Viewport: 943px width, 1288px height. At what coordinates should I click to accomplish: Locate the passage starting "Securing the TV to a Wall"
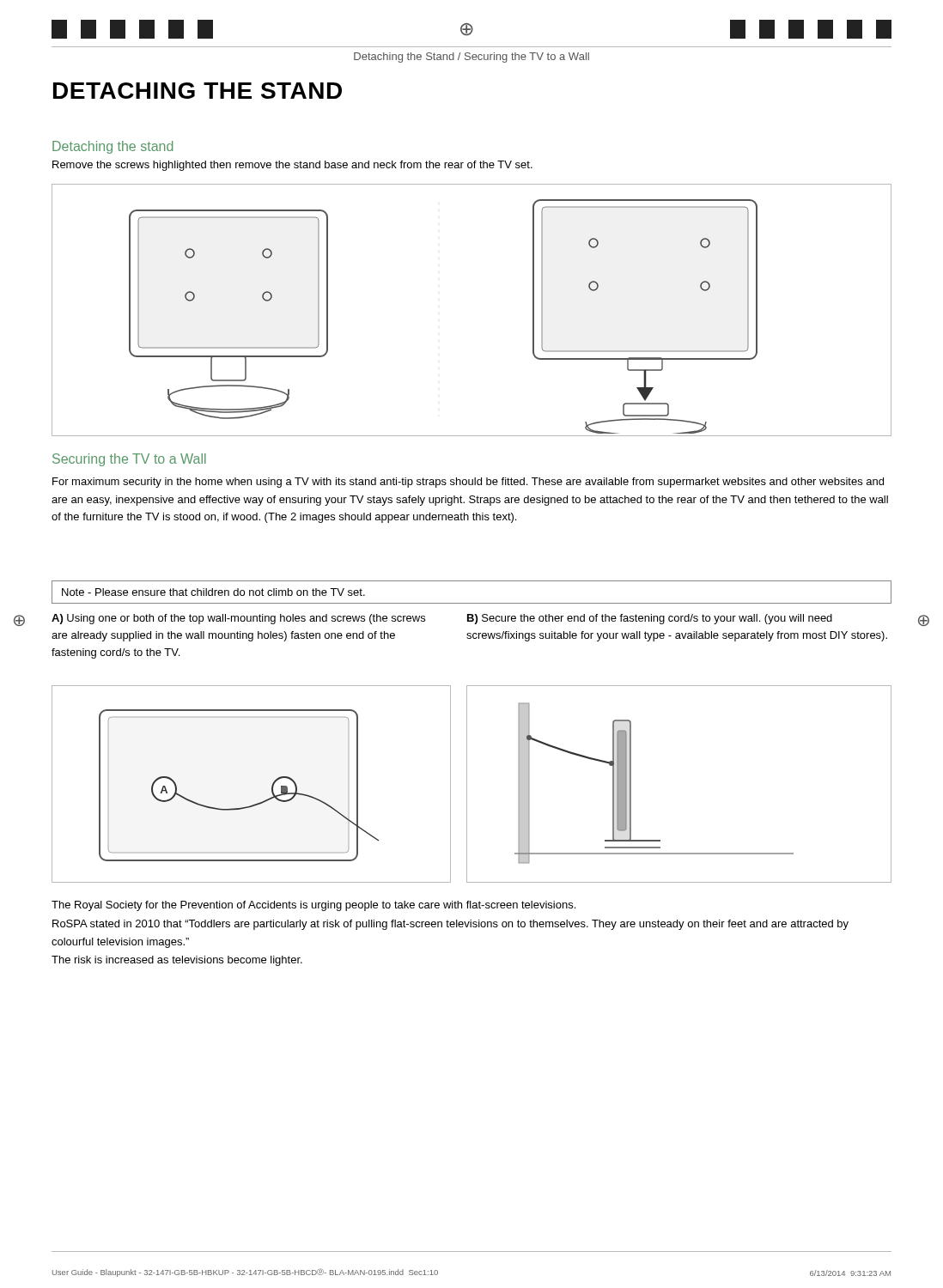click(x=129, y=459)
